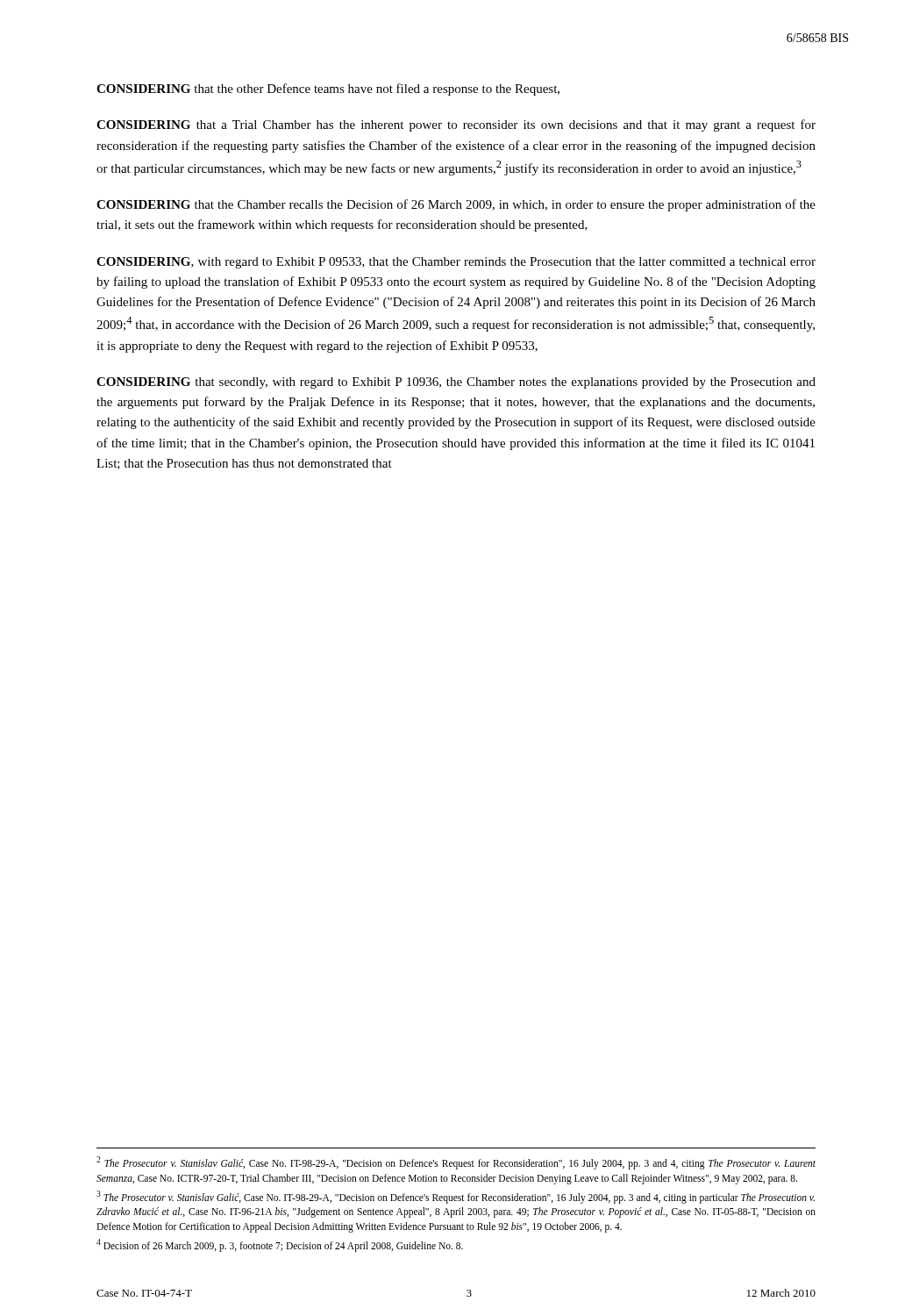Navigate to the block starting "CONSIDERING that the other Defence teams have"
Viewport: 912px width, 1316px height.
click(328, 89)
